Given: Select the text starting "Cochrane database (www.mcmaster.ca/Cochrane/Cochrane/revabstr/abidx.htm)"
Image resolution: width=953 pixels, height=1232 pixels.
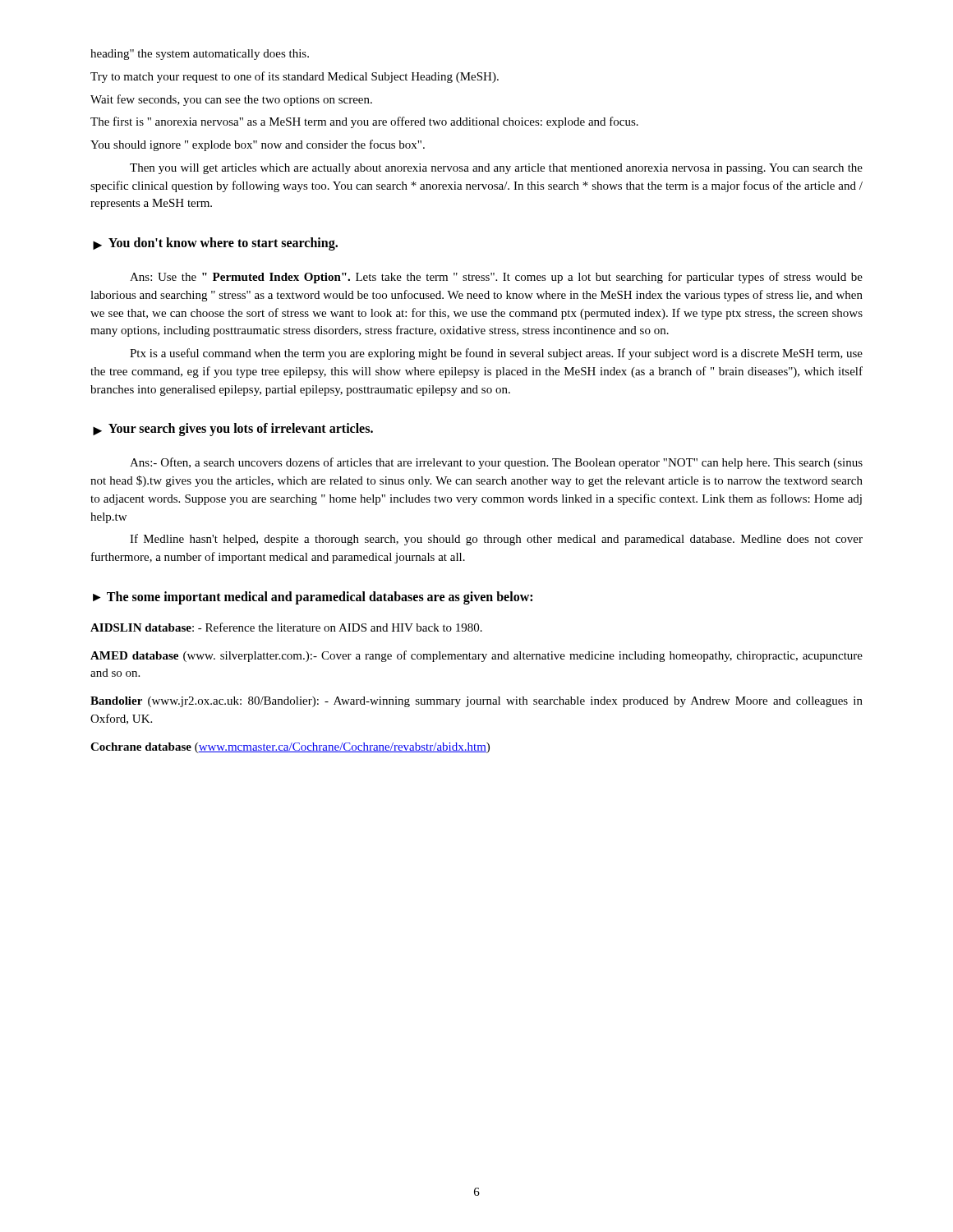Looking at the screenshot, I should click(x=476, y=747).
